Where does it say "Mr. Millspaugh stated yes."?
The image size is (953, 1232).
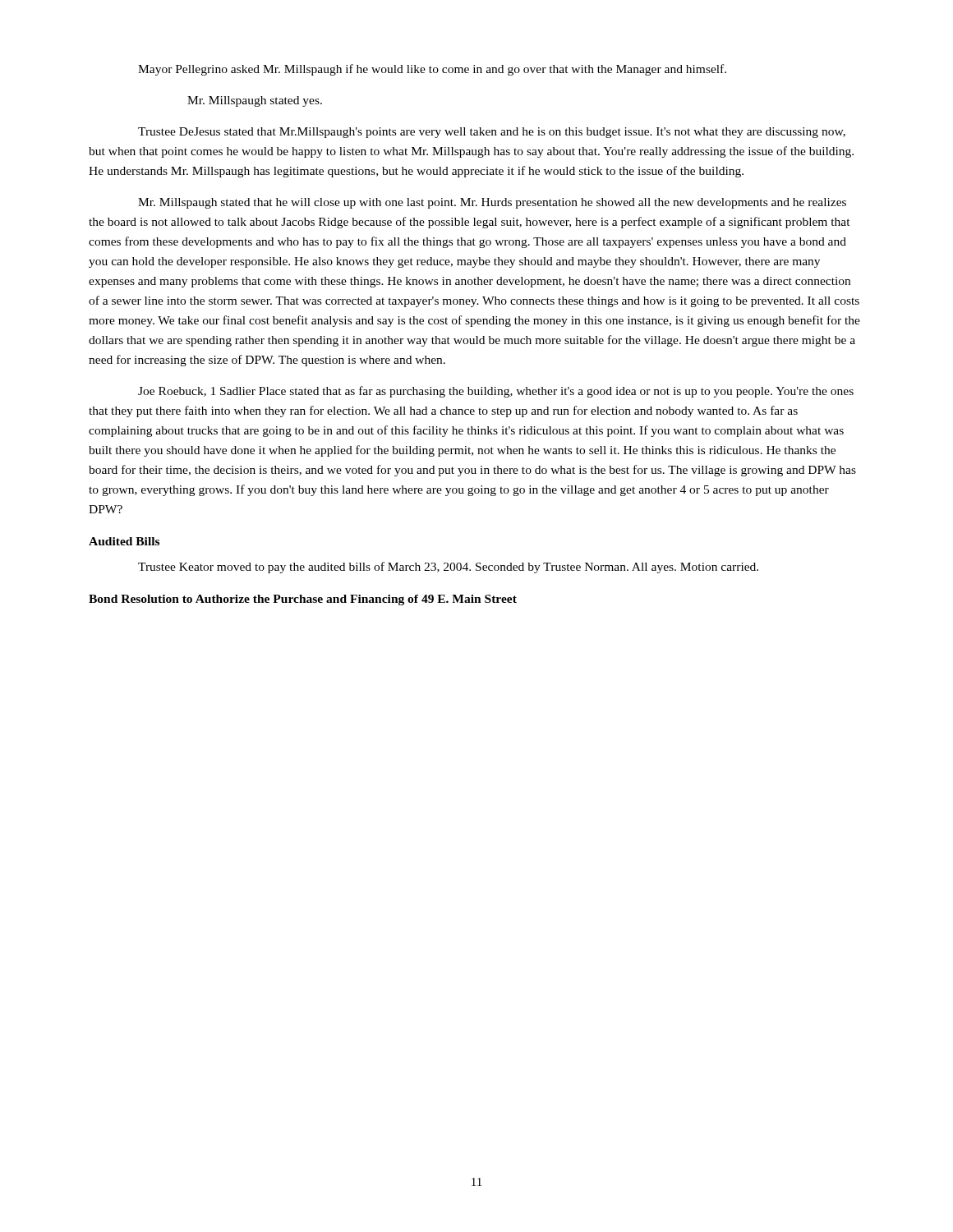pos(255,101)
